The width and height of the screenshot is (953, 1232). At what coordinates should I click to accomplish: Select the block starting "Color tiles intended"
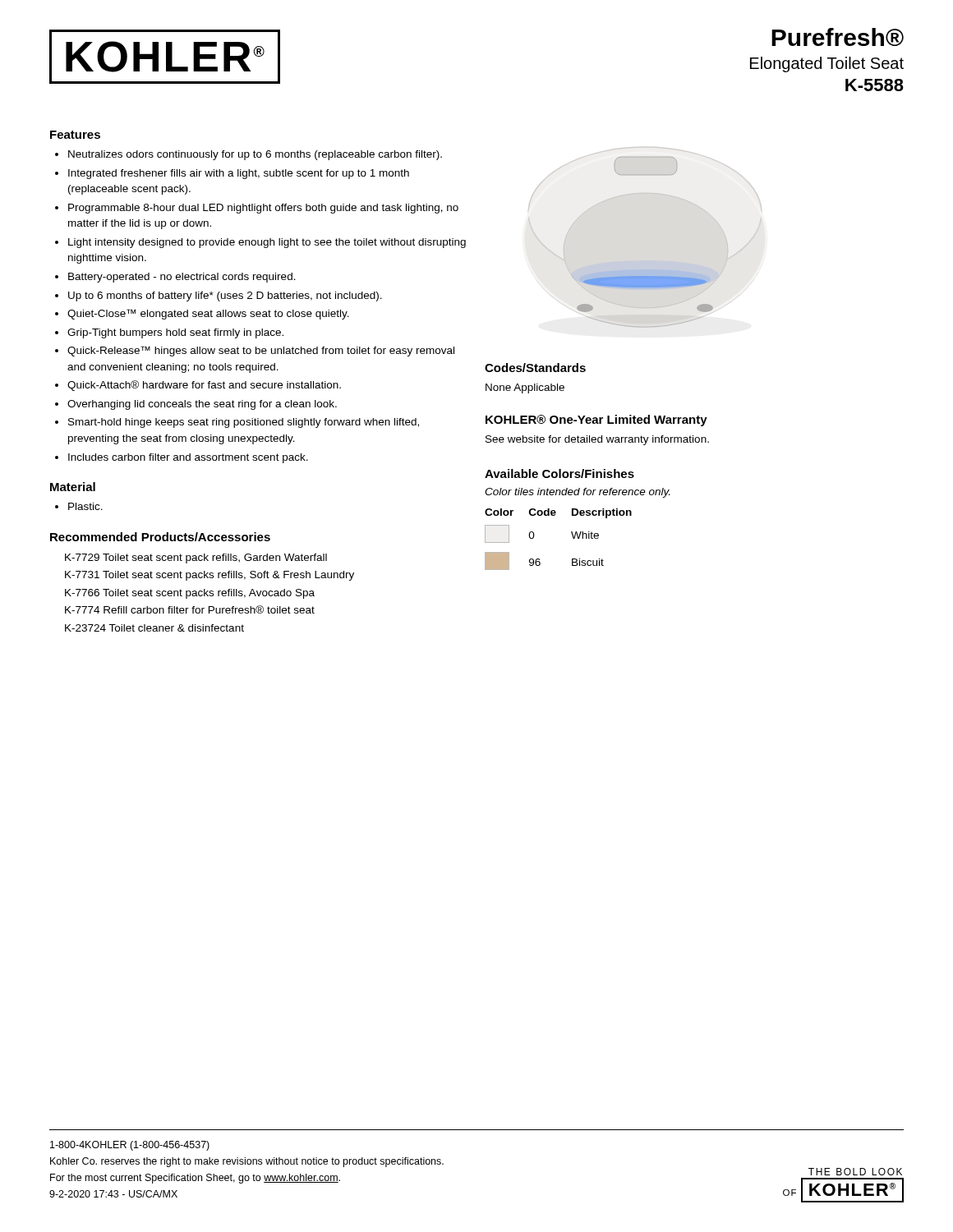coord(578,491)
